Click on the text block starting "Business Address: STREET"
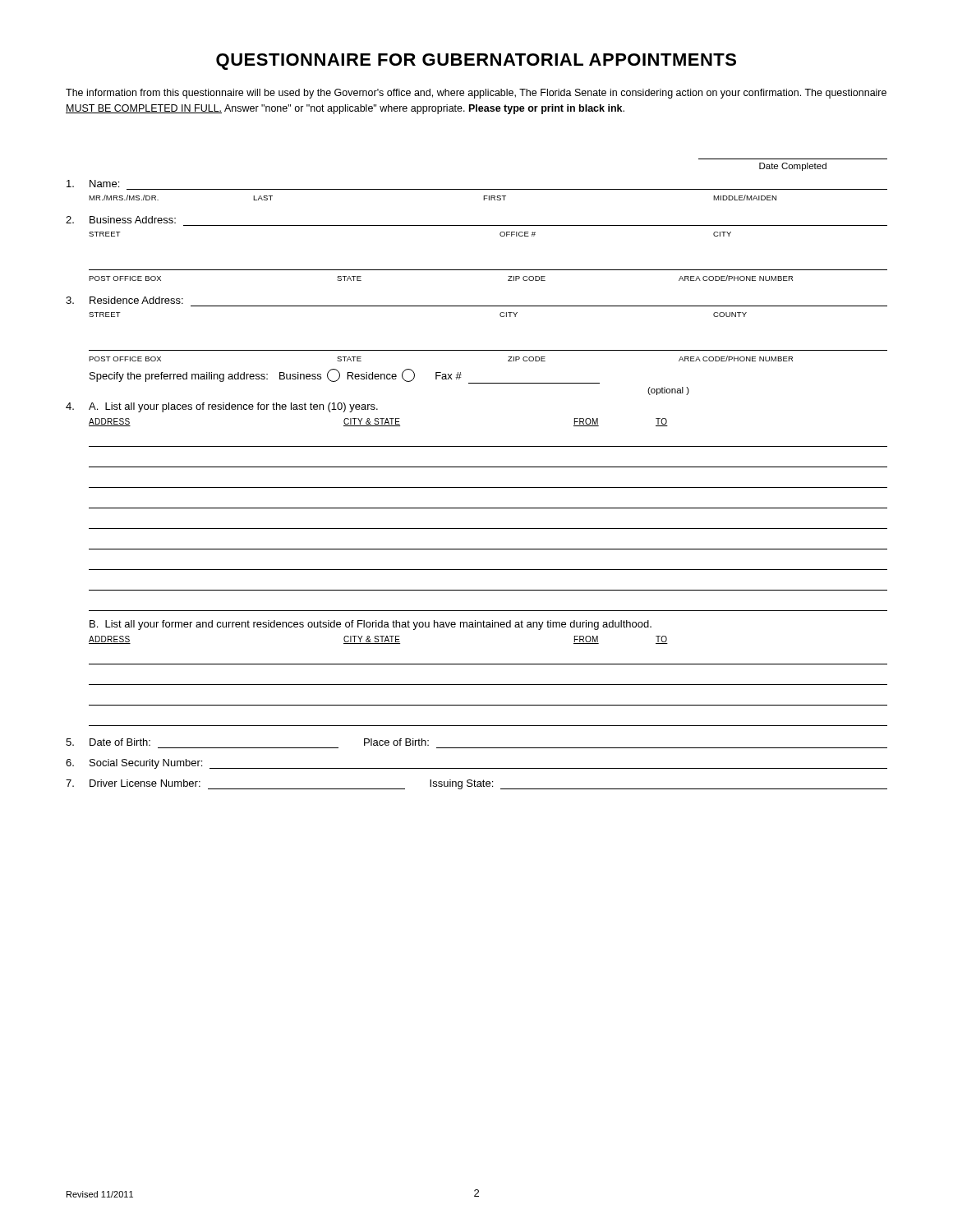The image size is (953, 1232). (121, 220)
